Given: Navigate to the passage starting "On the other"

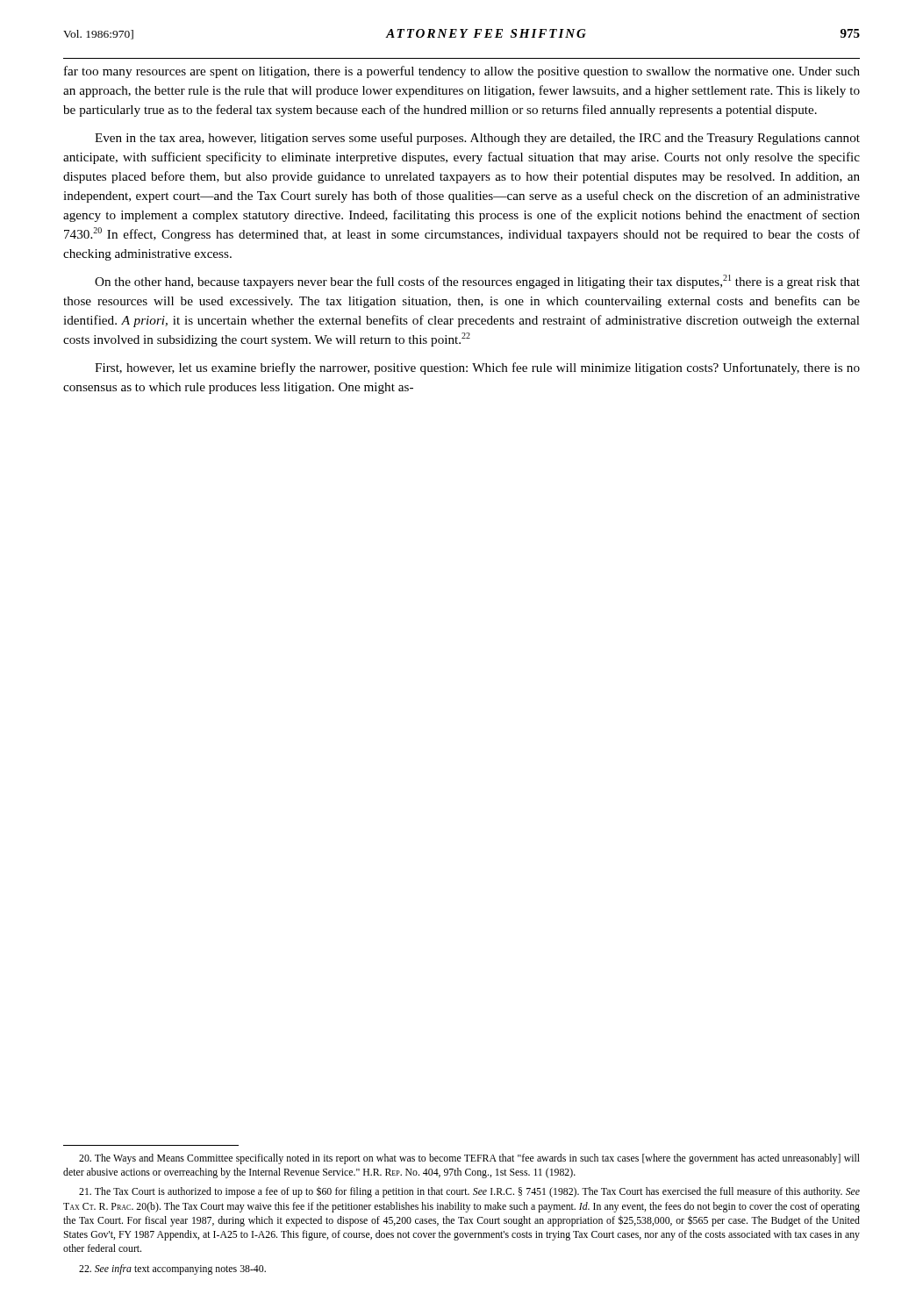Looking at the screenshot, I should pyautogui.click(x=462, y=310).
